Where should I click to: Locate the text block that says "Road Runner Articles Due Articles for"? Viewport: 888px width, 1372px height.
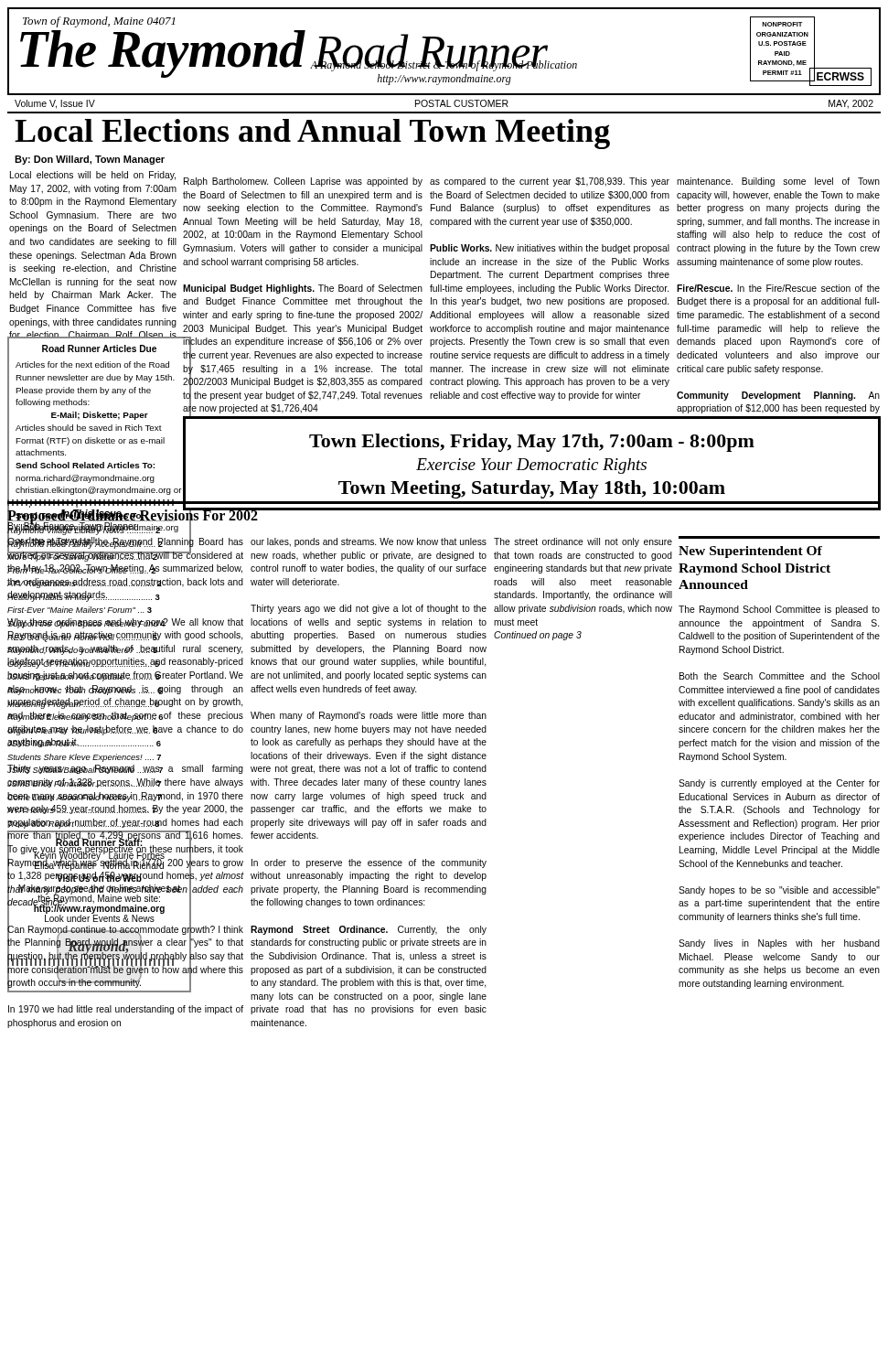click(99, 444)
